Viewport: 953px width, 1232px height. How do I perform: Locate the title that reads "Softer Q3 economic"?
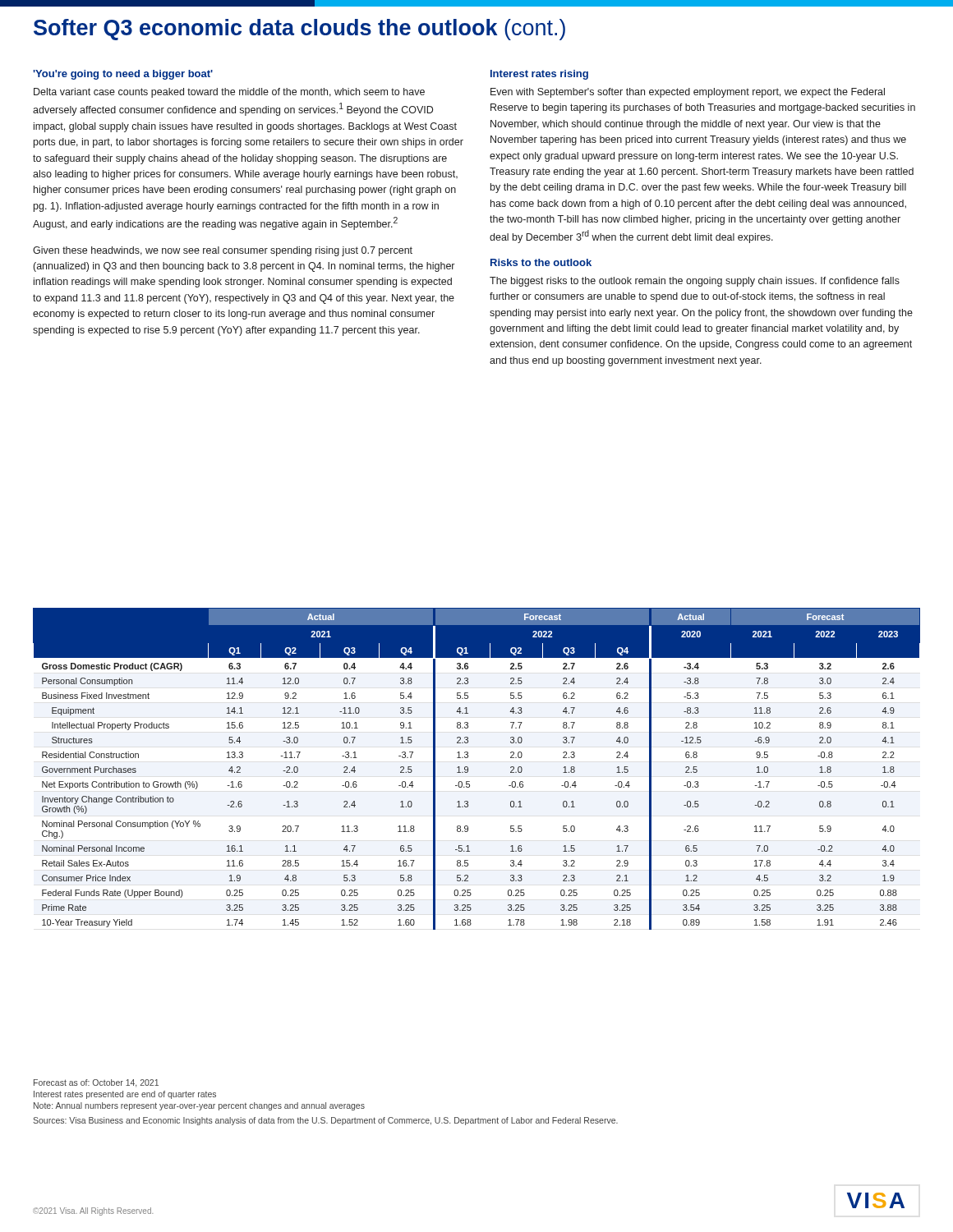click(x=476, y=28)
